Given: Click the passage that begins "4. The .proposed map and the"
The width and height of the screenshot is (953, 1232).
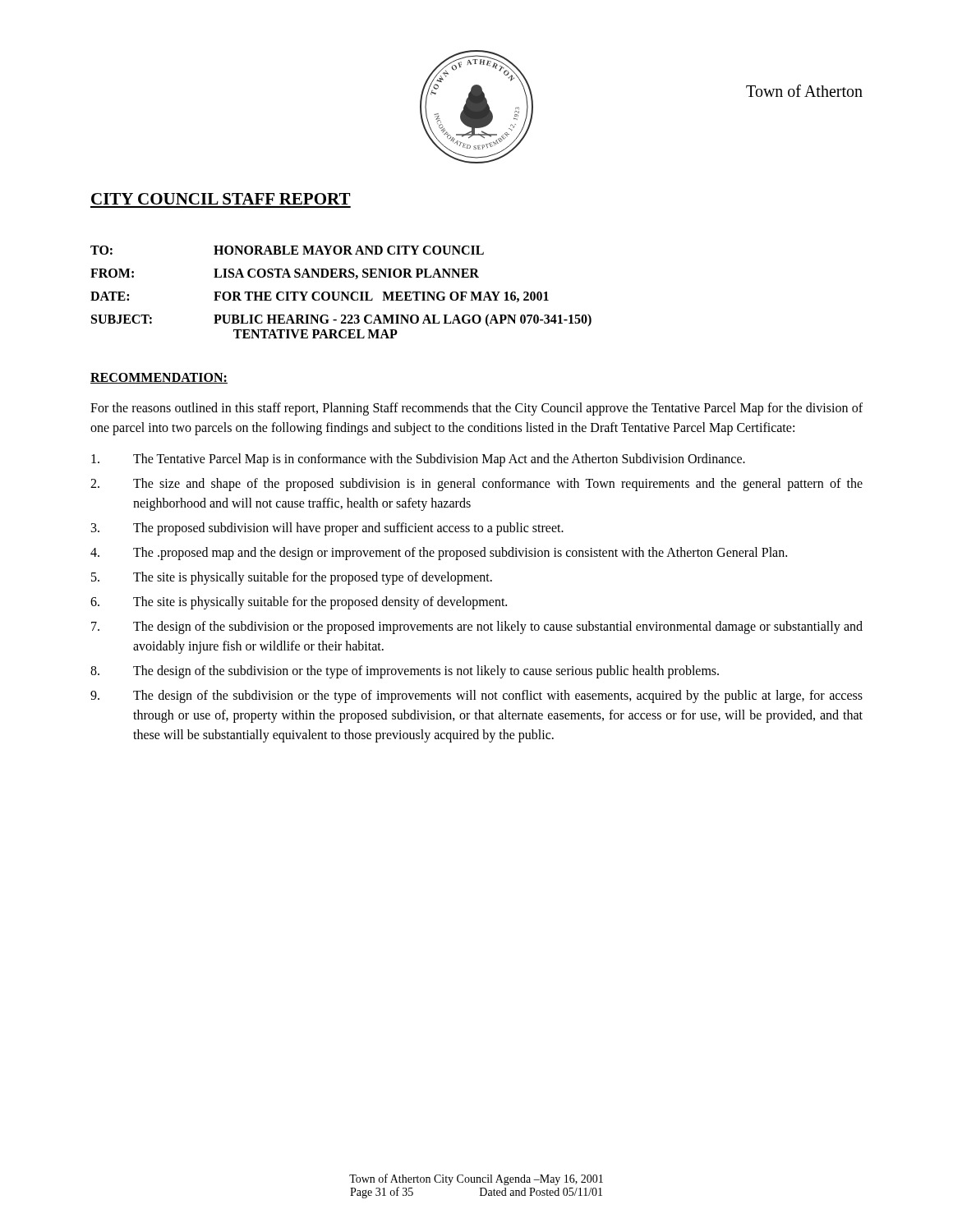Looking at the screenshot, I should pos(476,553).
